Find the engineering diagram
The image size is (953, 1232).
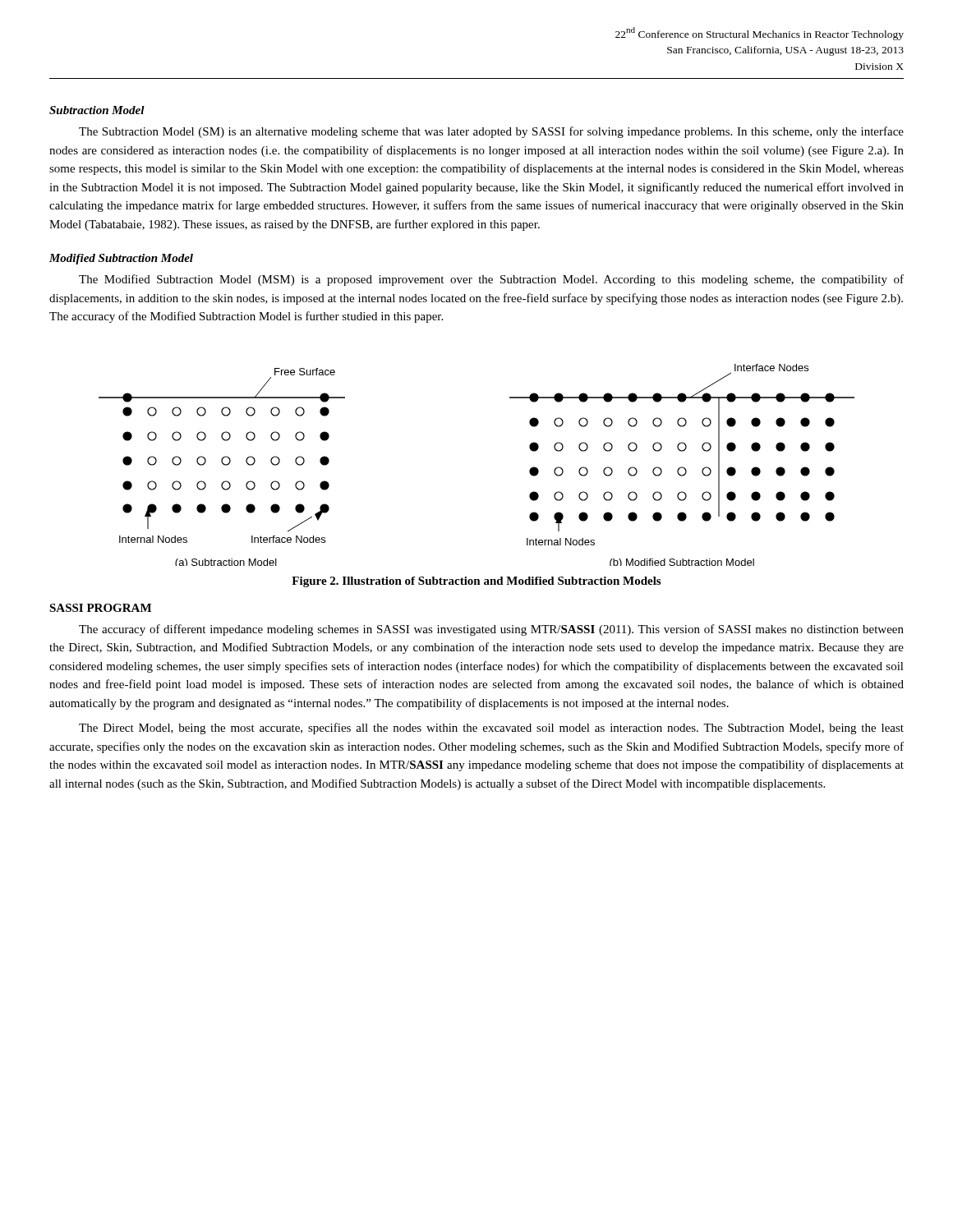click(x=476, y=456)
